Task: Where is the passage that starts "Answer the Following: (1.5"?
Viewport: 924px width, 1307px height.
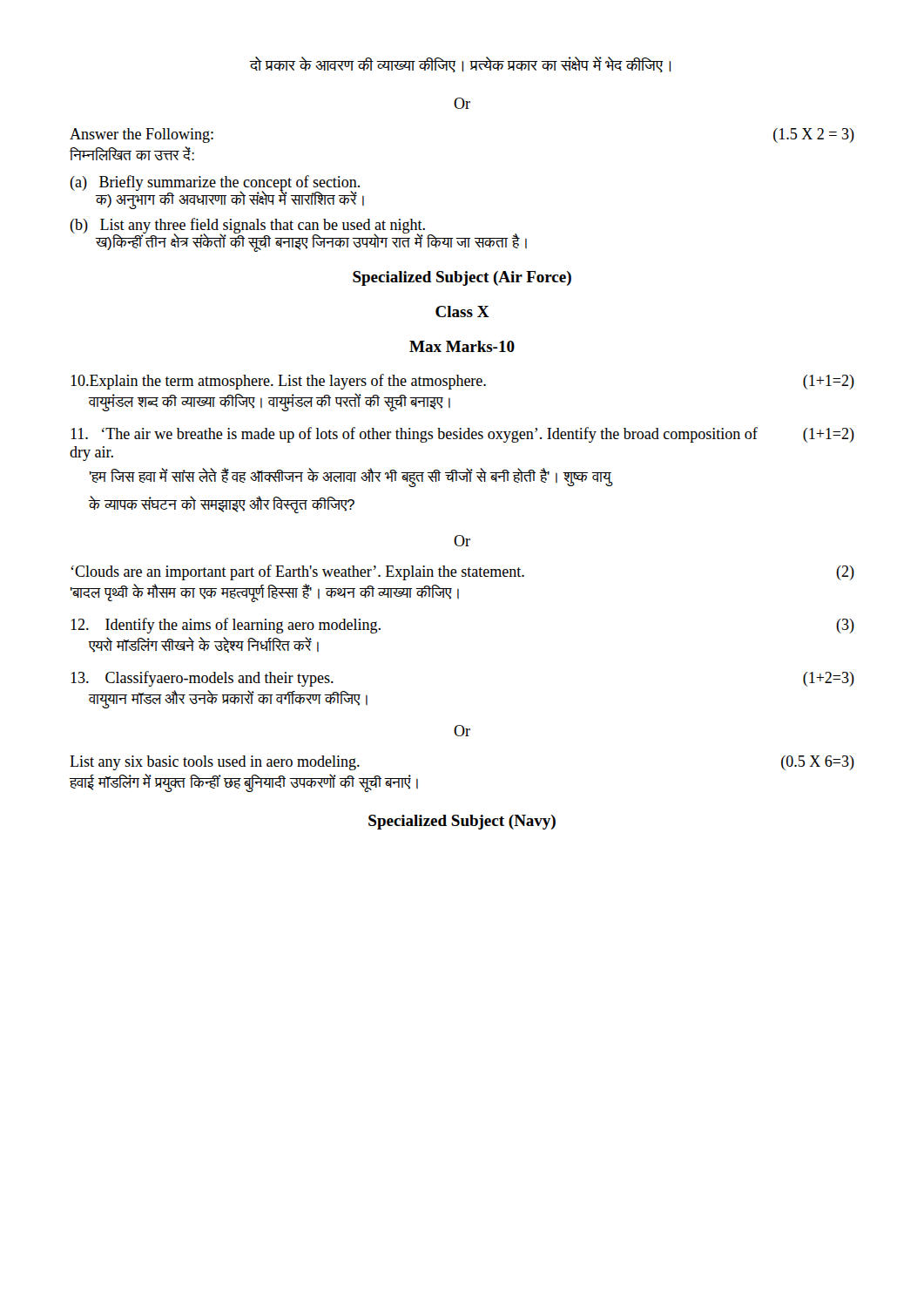Action: coord(132,135)
